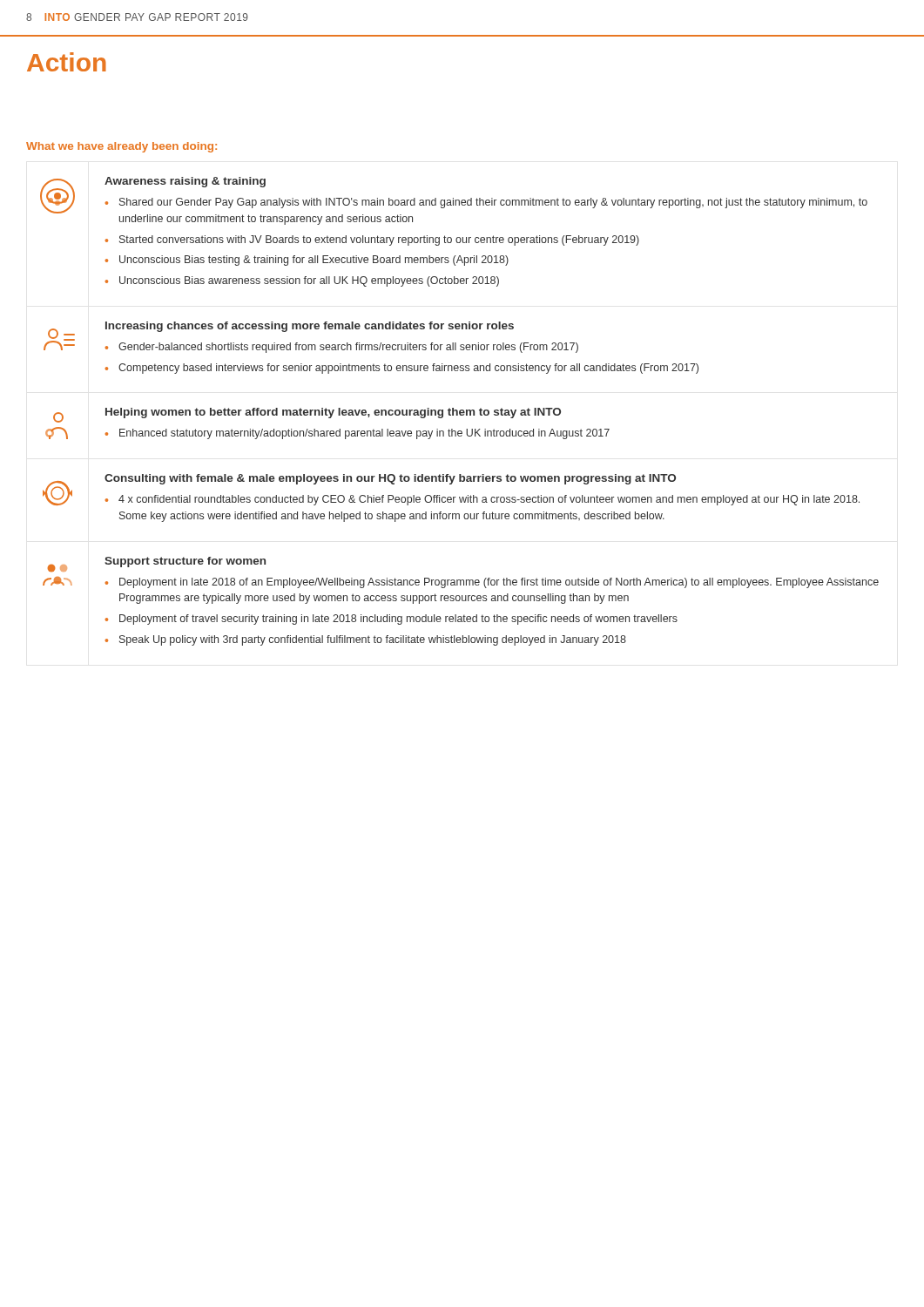
Task: Click on the section header with the text "Awareness raising & training"
Action: coord(185,181)
